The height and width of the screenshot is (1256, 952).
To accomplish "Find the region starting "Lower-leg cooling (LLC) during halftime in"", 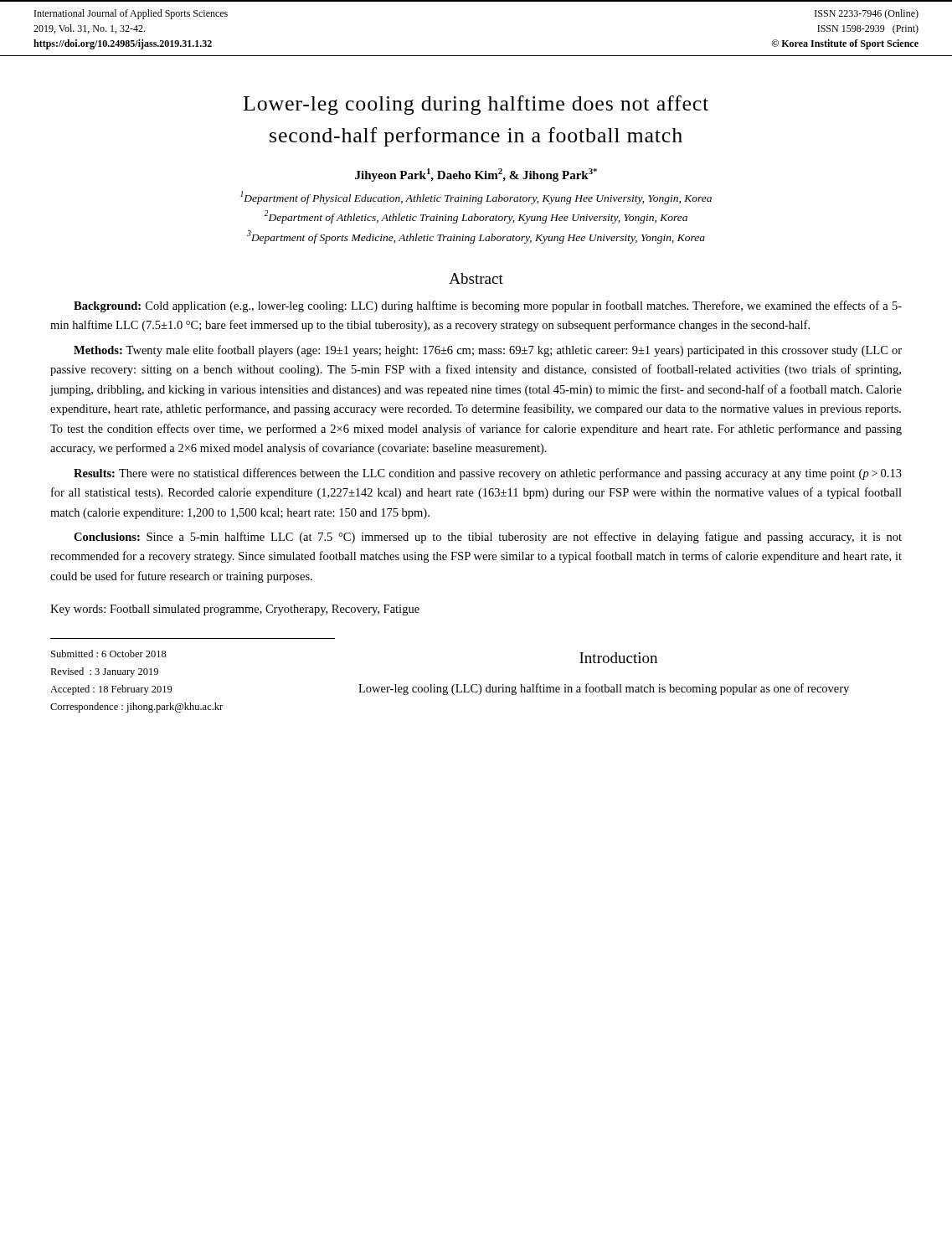I will click(618, 689).
